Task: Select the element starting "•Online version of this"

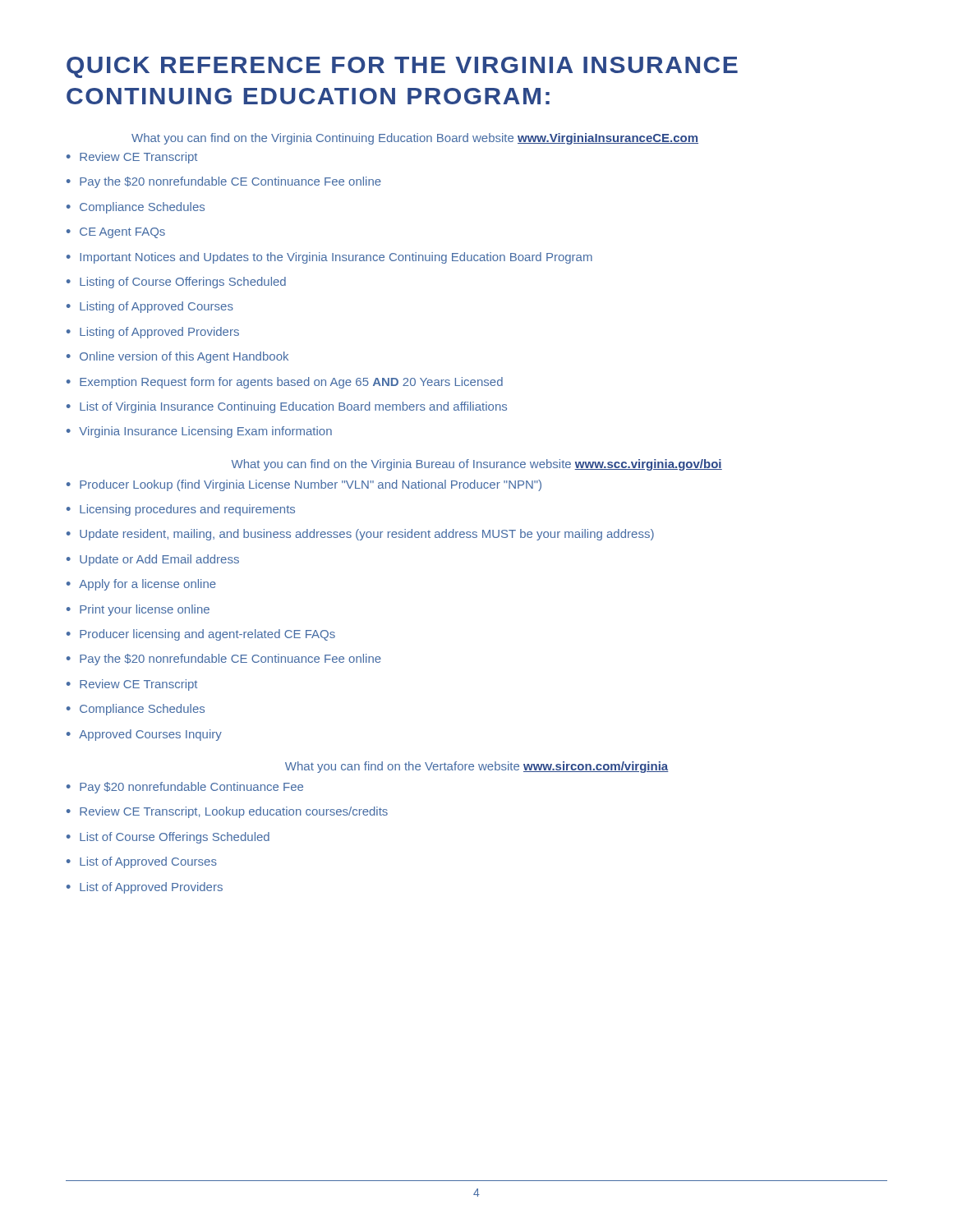Action: (177, 357)
